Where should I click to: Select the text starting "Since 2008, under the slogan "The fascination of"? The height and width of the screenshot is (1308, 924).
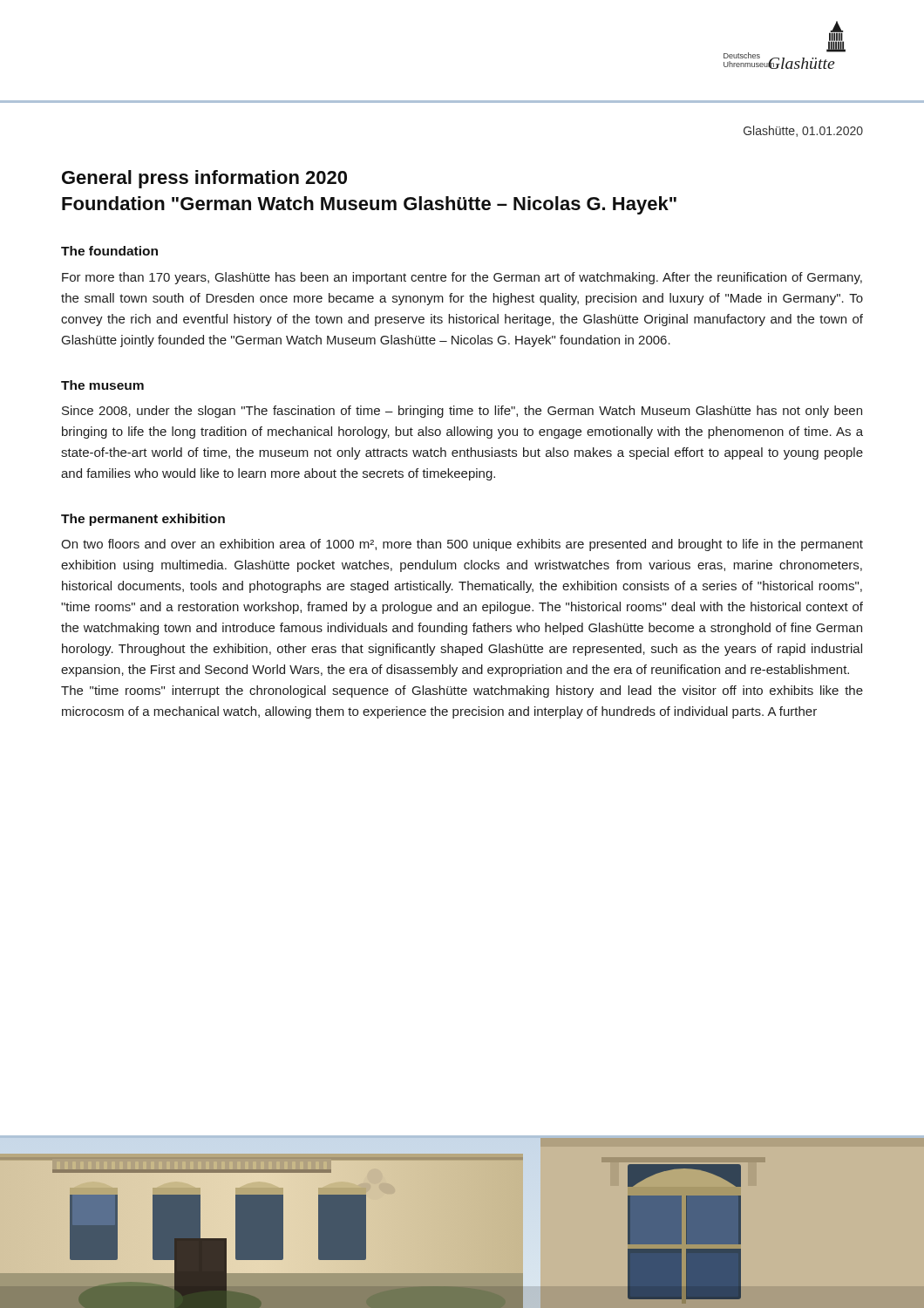462,442
